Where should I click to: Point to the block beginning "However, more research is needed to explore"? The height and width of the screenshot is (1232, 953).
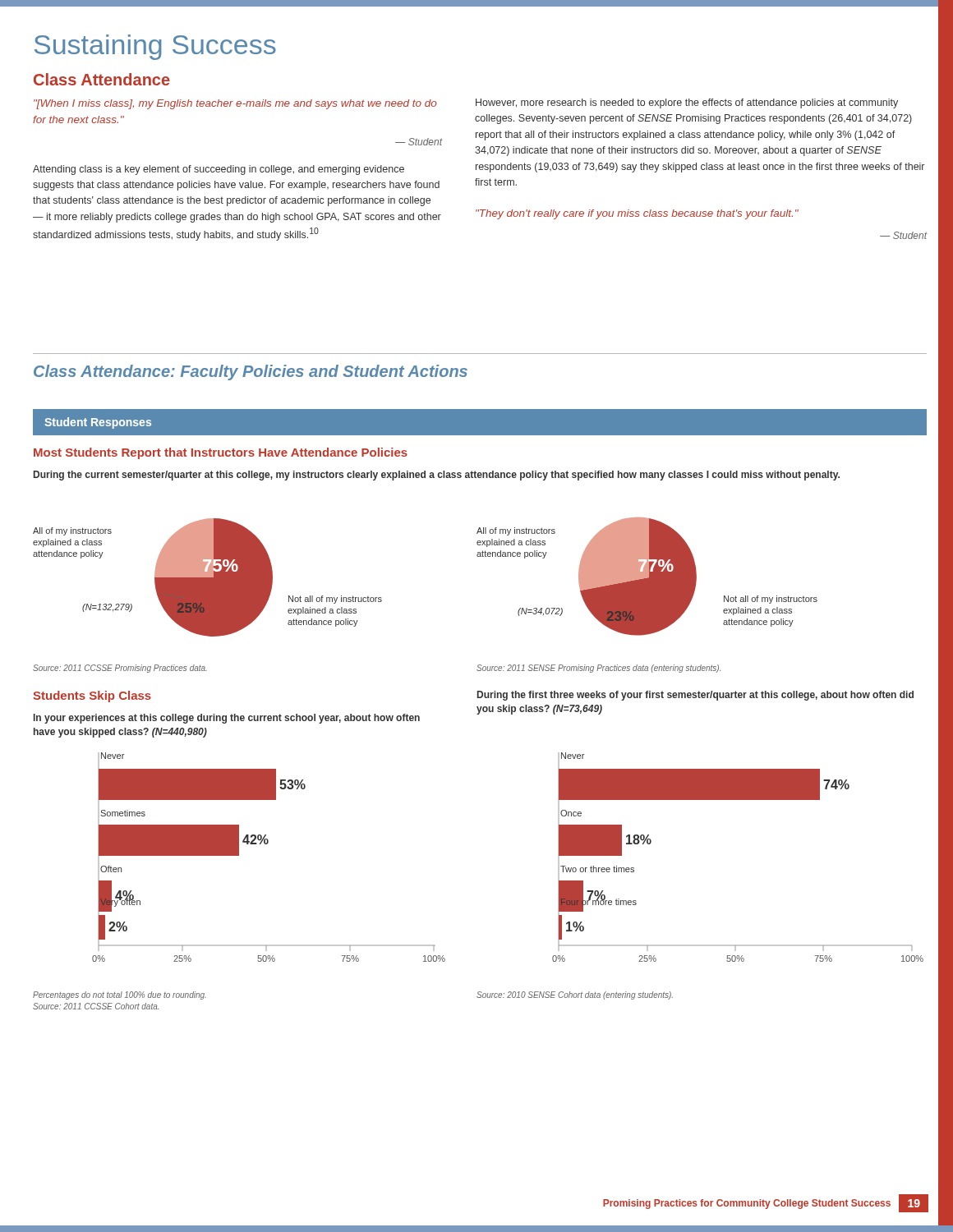(701, 143)
